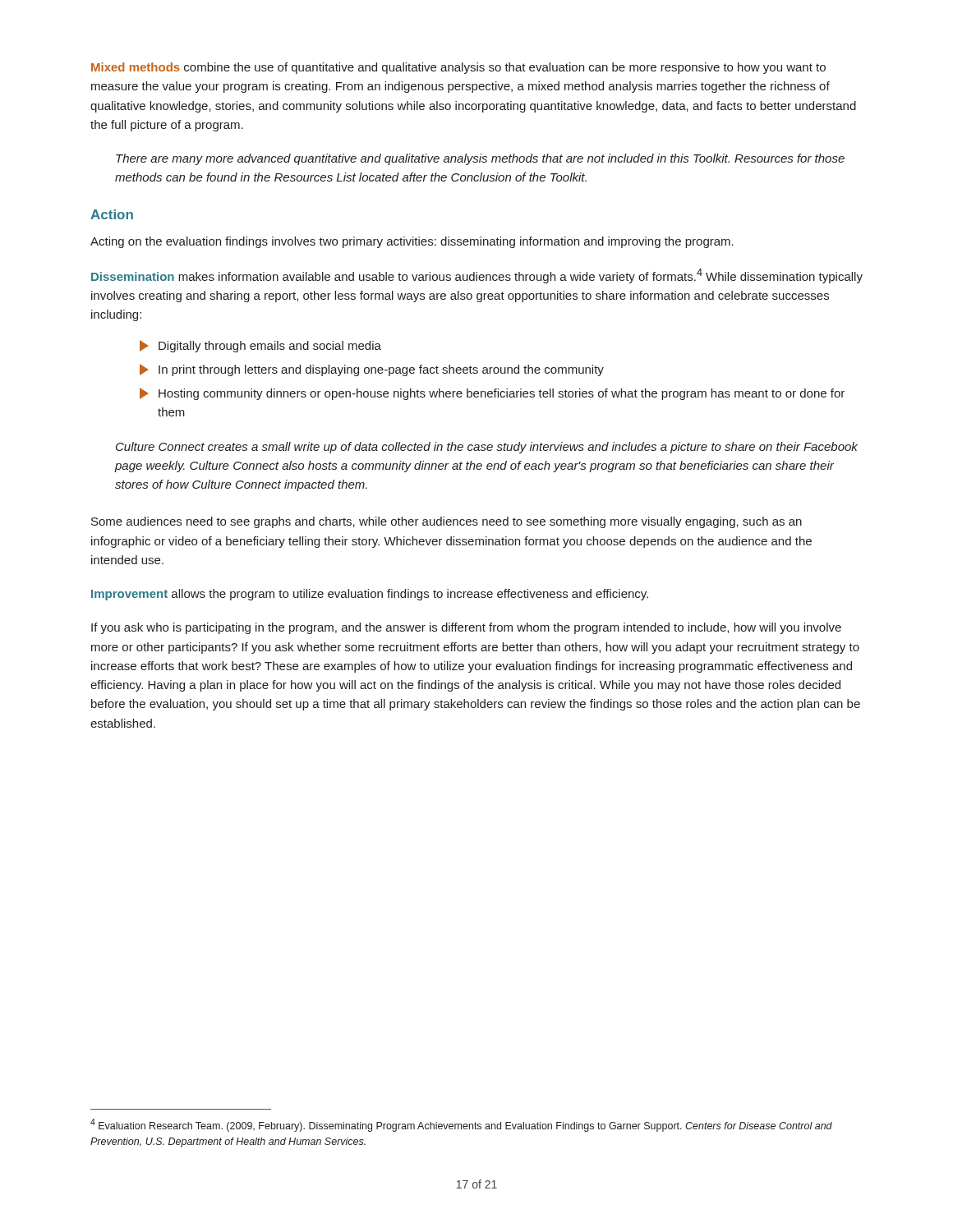Find the block on this page that starts "In print through letters"
This screenshot has height=1232, width=953.
(x=501, y=369)
